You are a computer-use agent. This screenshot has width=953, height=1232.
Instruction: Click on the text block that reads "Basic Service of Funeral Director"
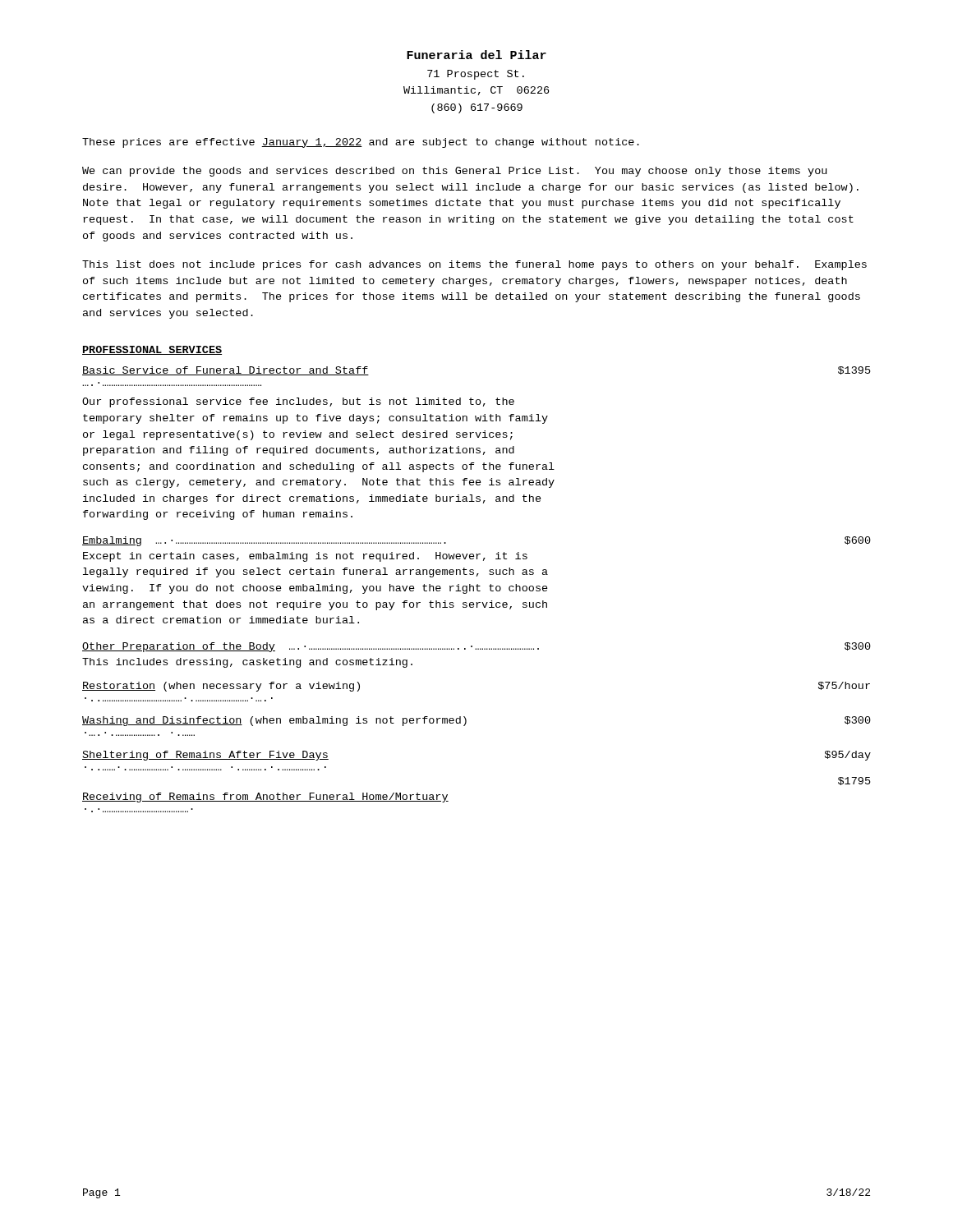pyautogui.click(x=225, y=371)
